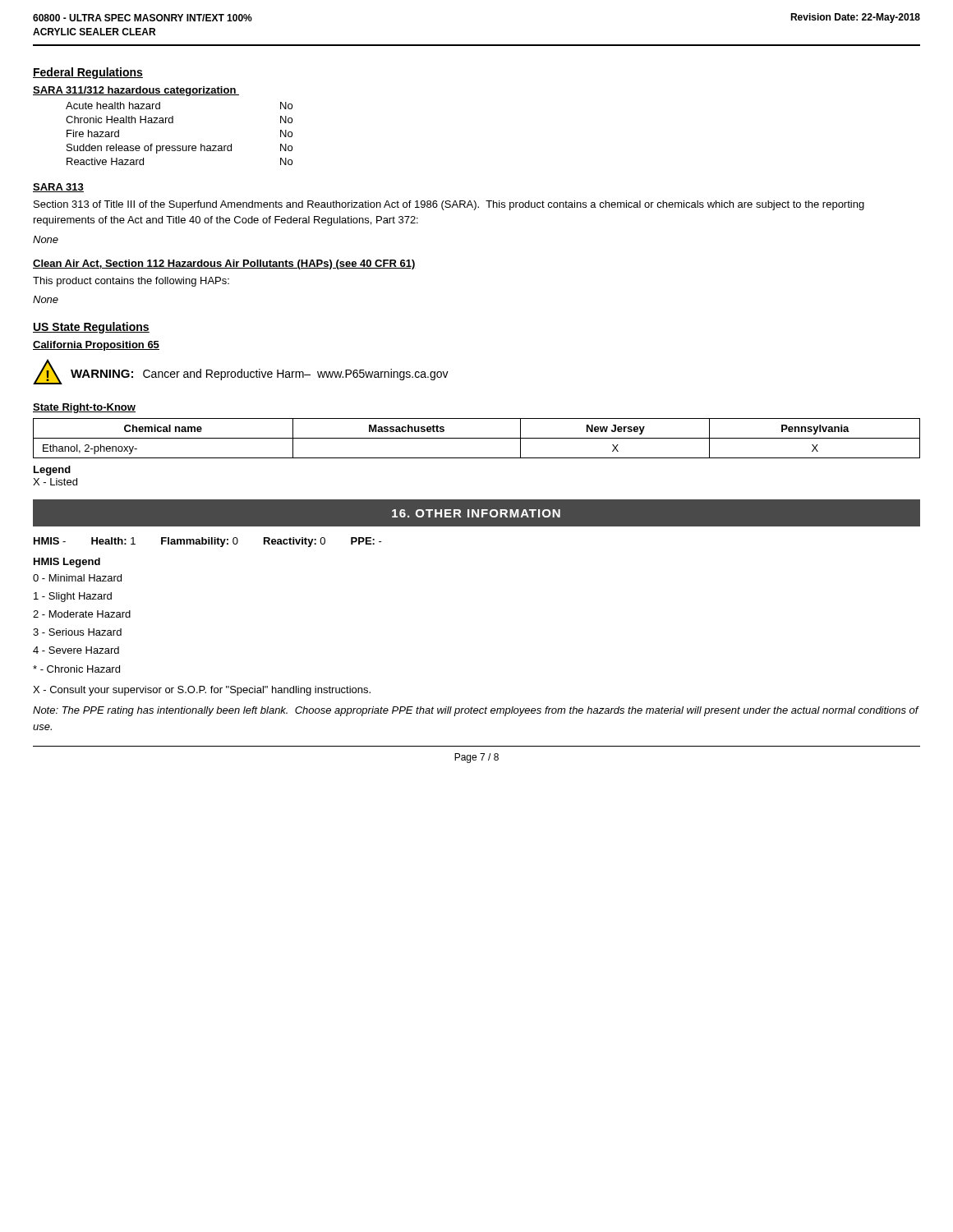Screen dimensions: 1232x953
Task: Locate the text that says "This product contains the following HAPs:"
Action: (x=131, y=280)
